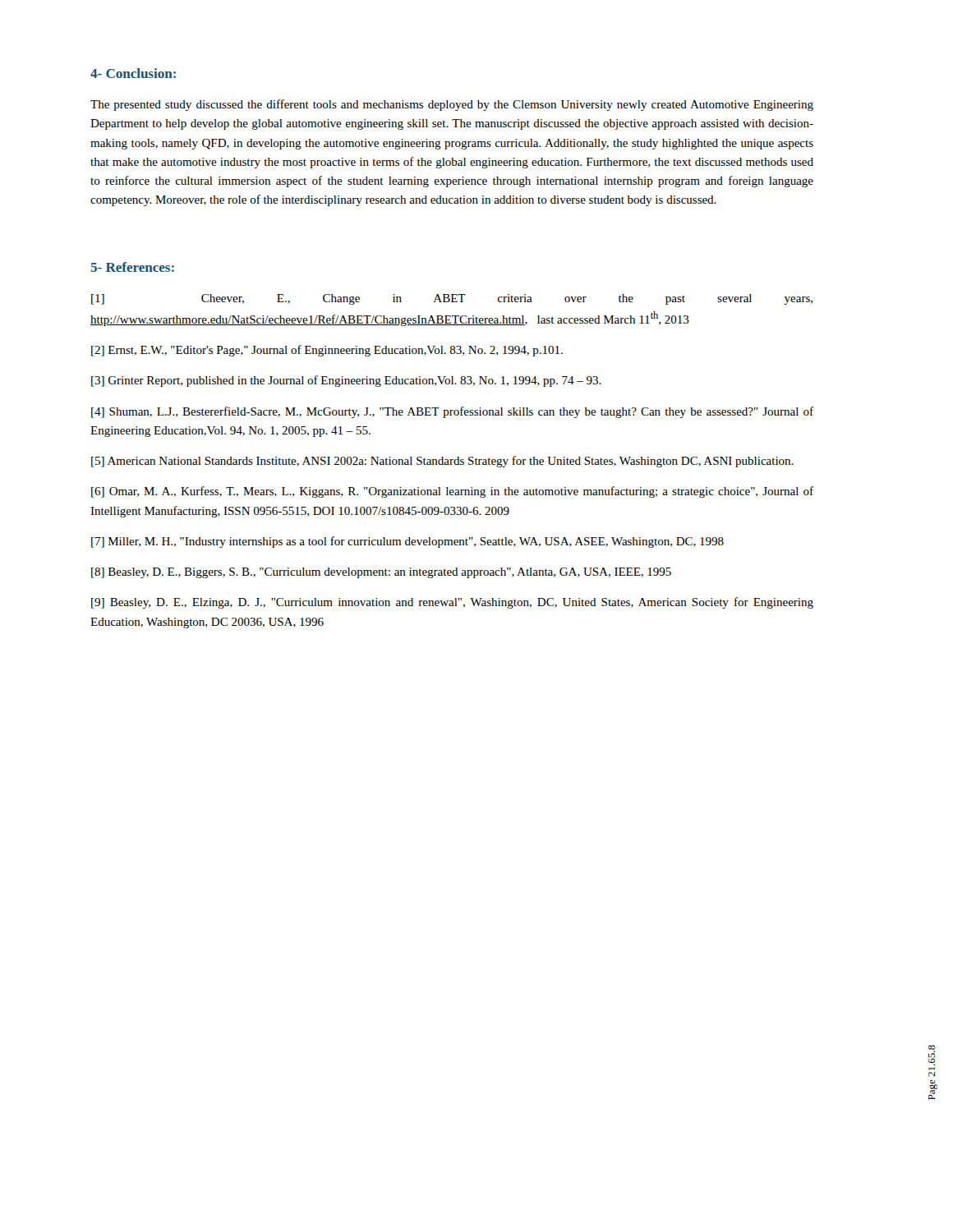
Task: Locate the text starting "[8] Beasley, D. E., Biggers, S. B.,"
Action: (381, 572)
